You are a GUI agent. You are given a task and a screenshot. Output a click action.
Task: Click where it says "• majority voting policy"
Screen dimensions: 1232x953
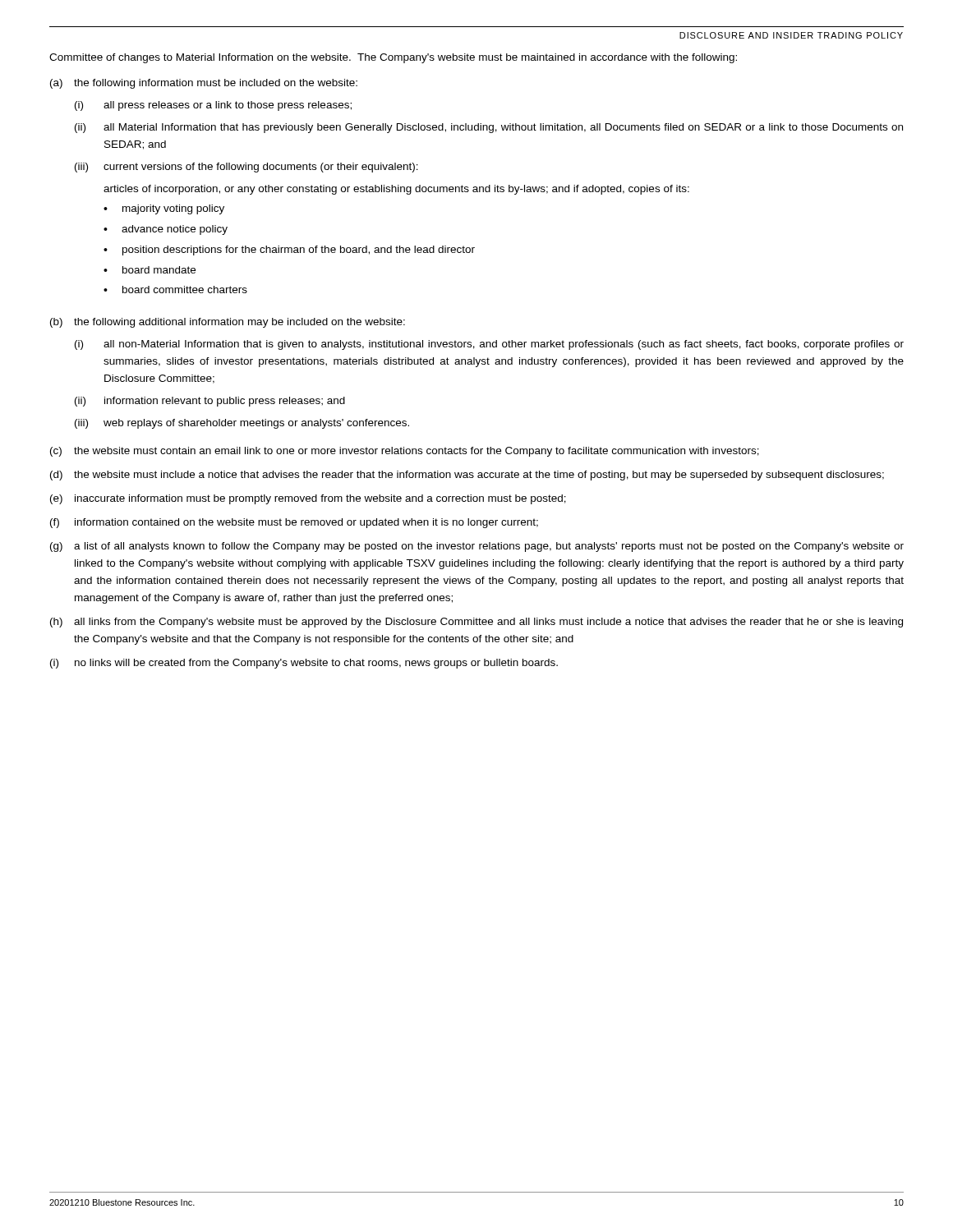pyautogui.click(x=164, y=210)
